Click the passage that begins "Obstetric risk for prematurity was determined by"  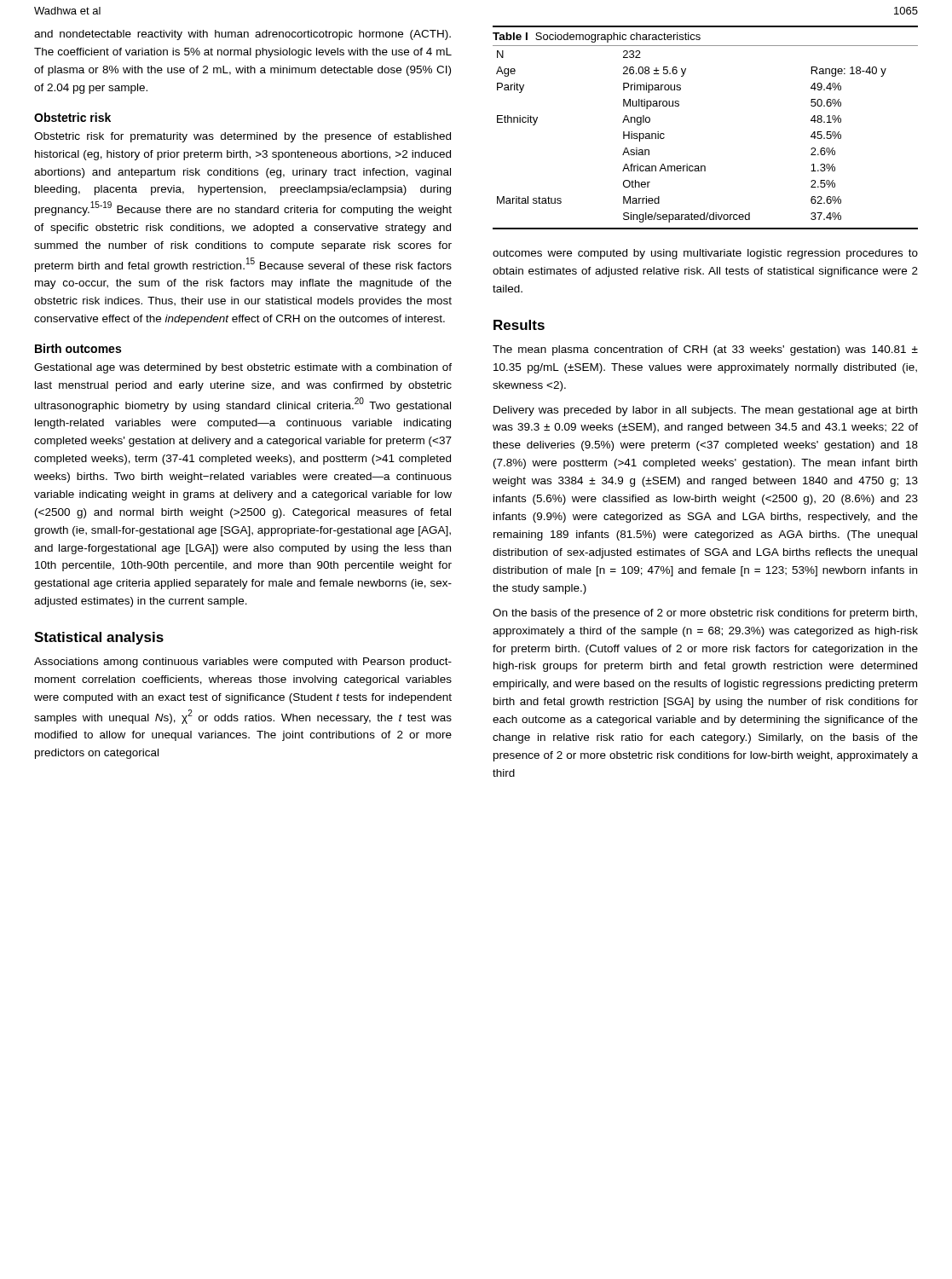(x=243, y=227)
